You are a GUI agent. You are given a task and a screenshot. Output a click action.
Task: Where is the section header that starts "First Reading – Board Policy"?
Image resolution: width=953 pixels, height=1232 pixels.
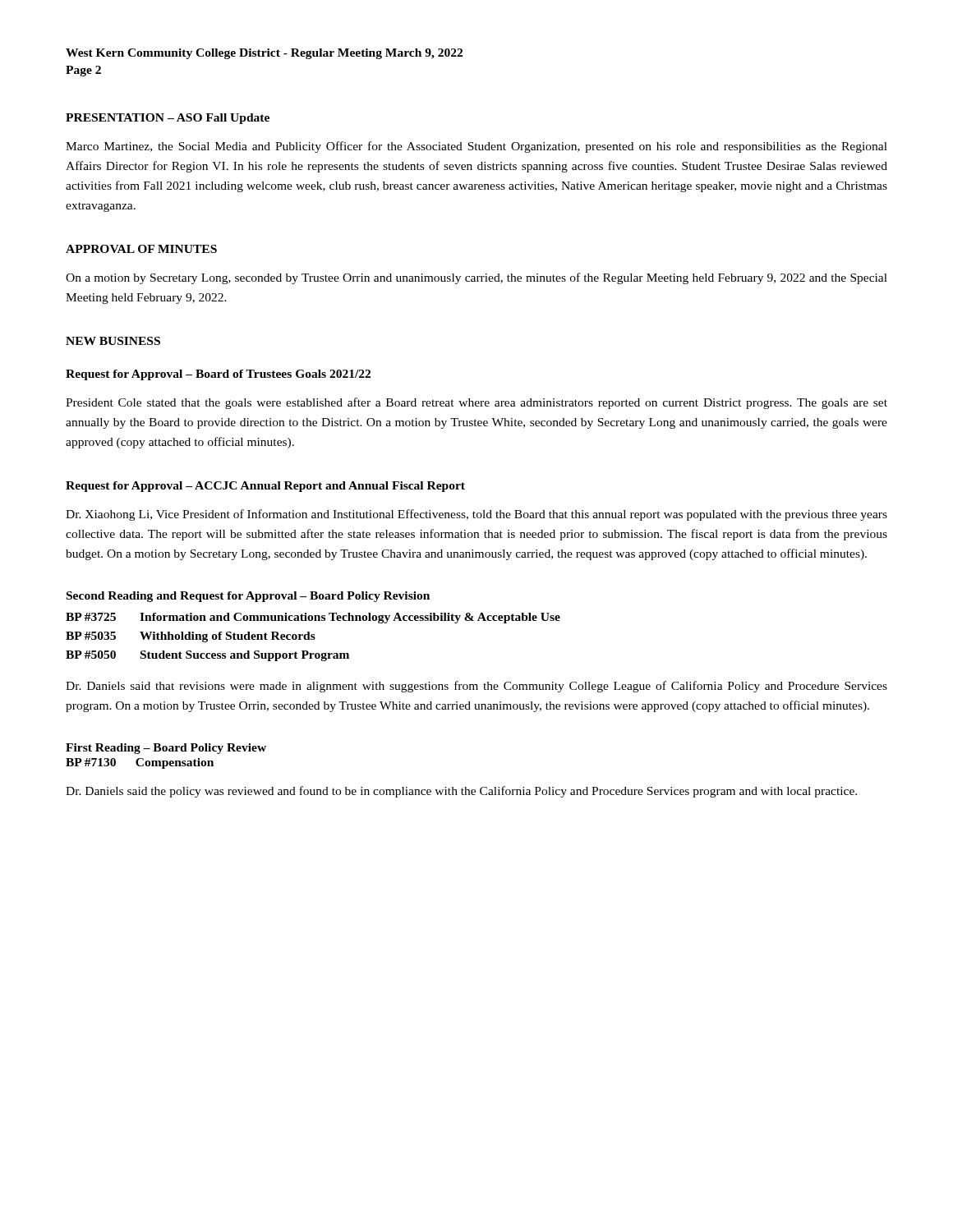tap(166, 754)
